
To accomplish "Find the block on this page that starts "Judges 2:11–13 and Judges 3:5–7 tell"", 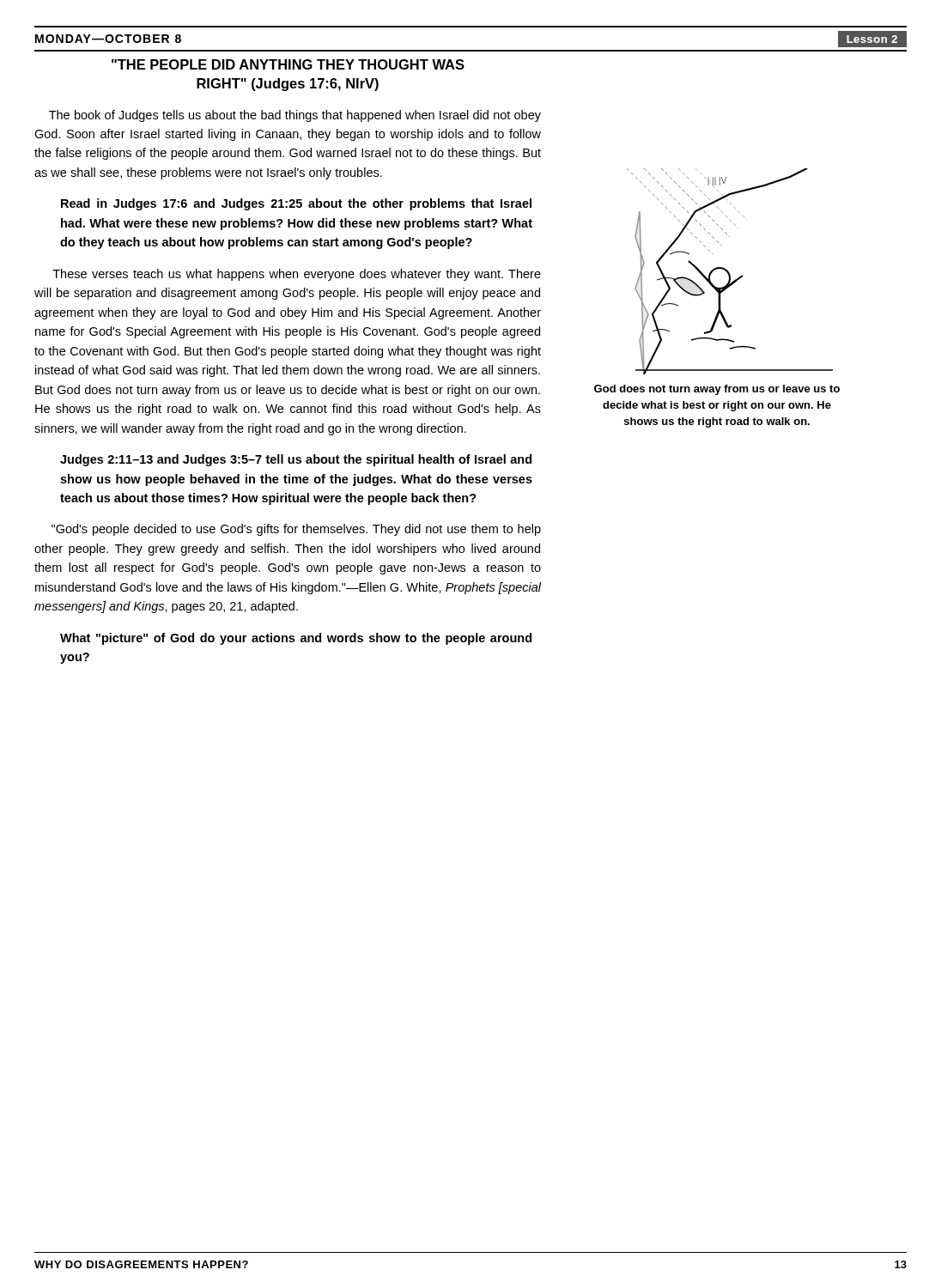I will click(x=296, y=479).
